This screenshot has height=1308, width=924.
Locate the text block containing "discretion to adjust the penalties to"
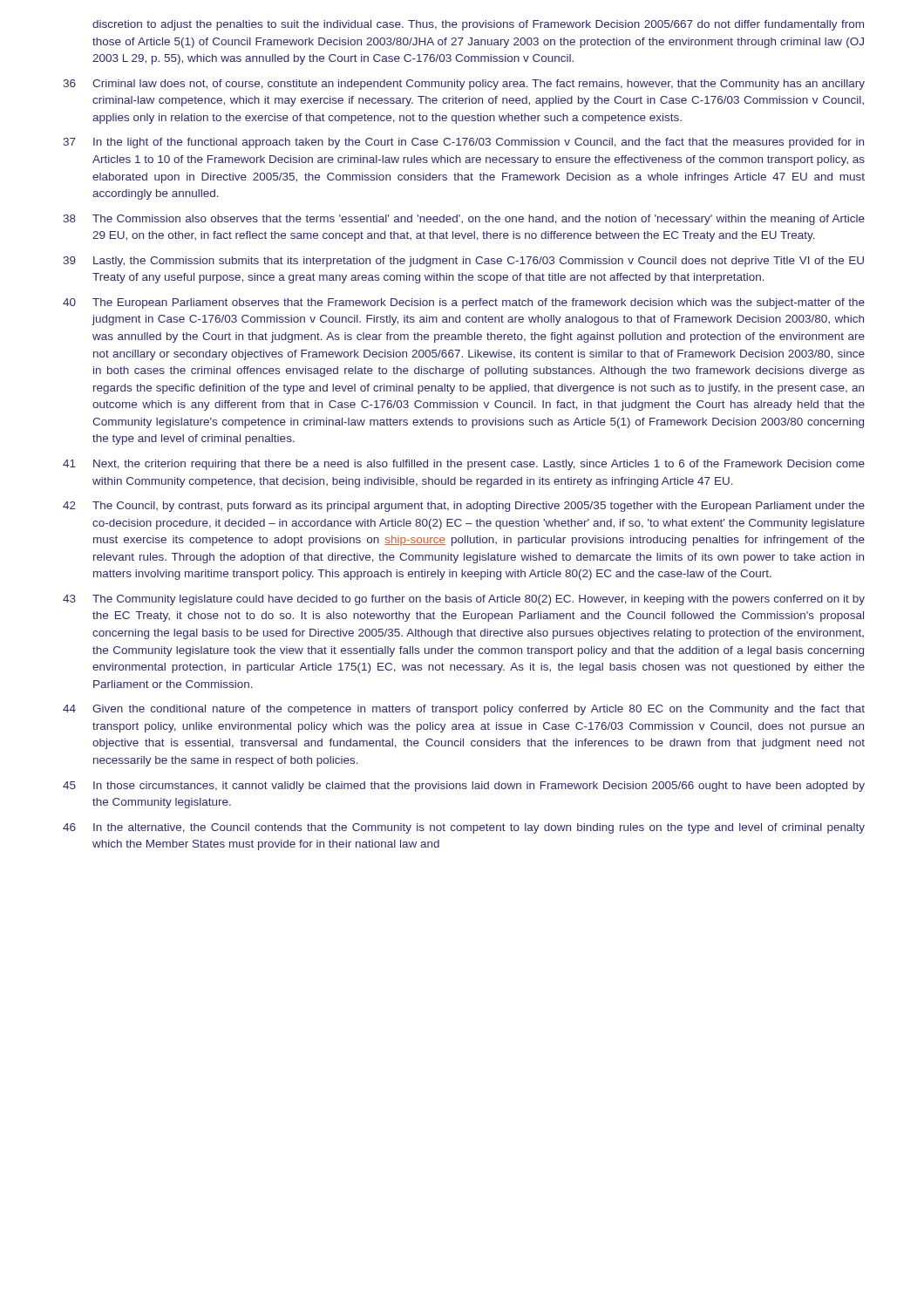pos(479,41)
